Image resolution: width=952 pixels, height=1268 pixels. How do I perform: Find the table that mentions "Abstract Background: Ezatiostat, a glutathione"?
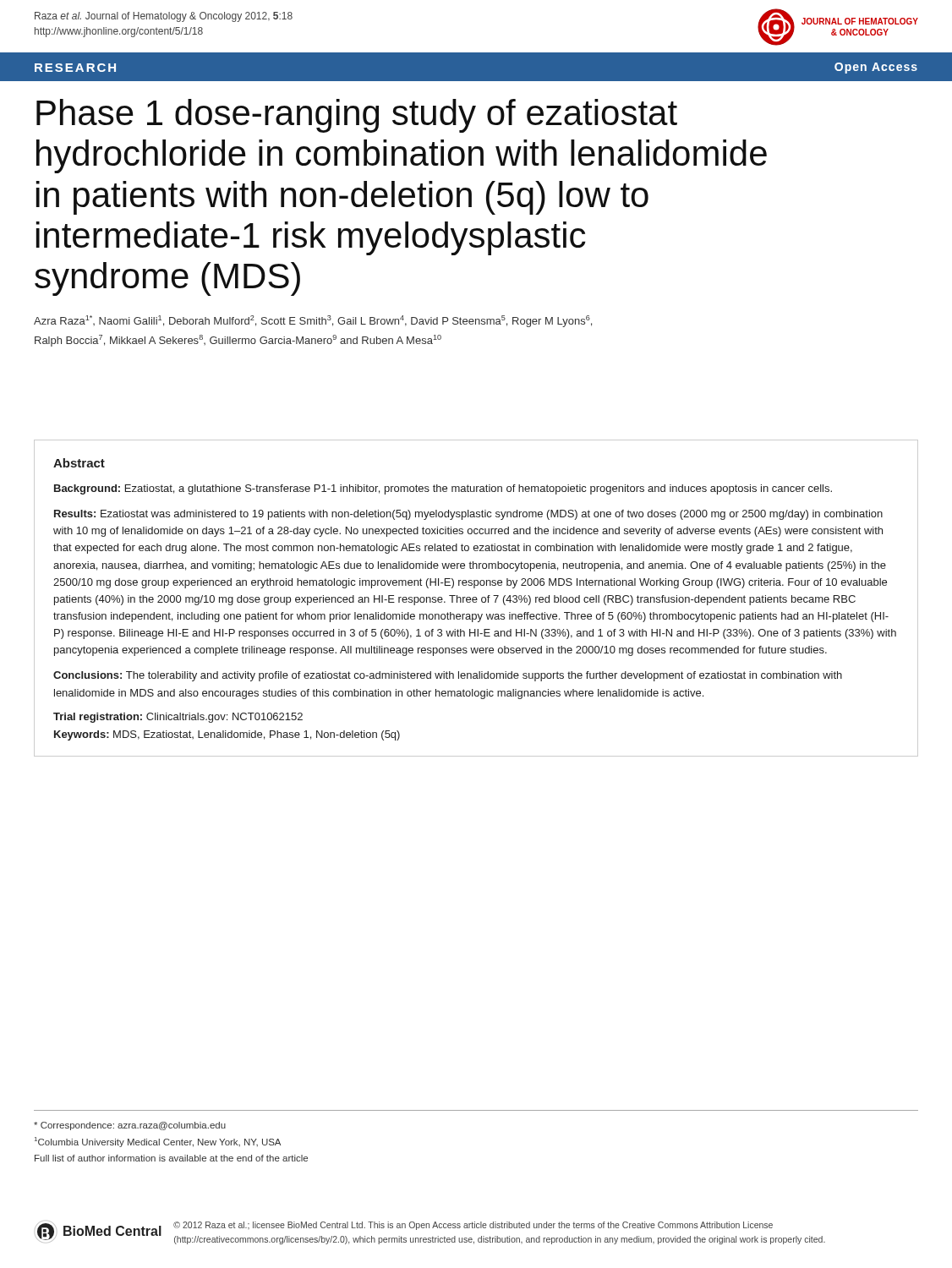point(476,598)
